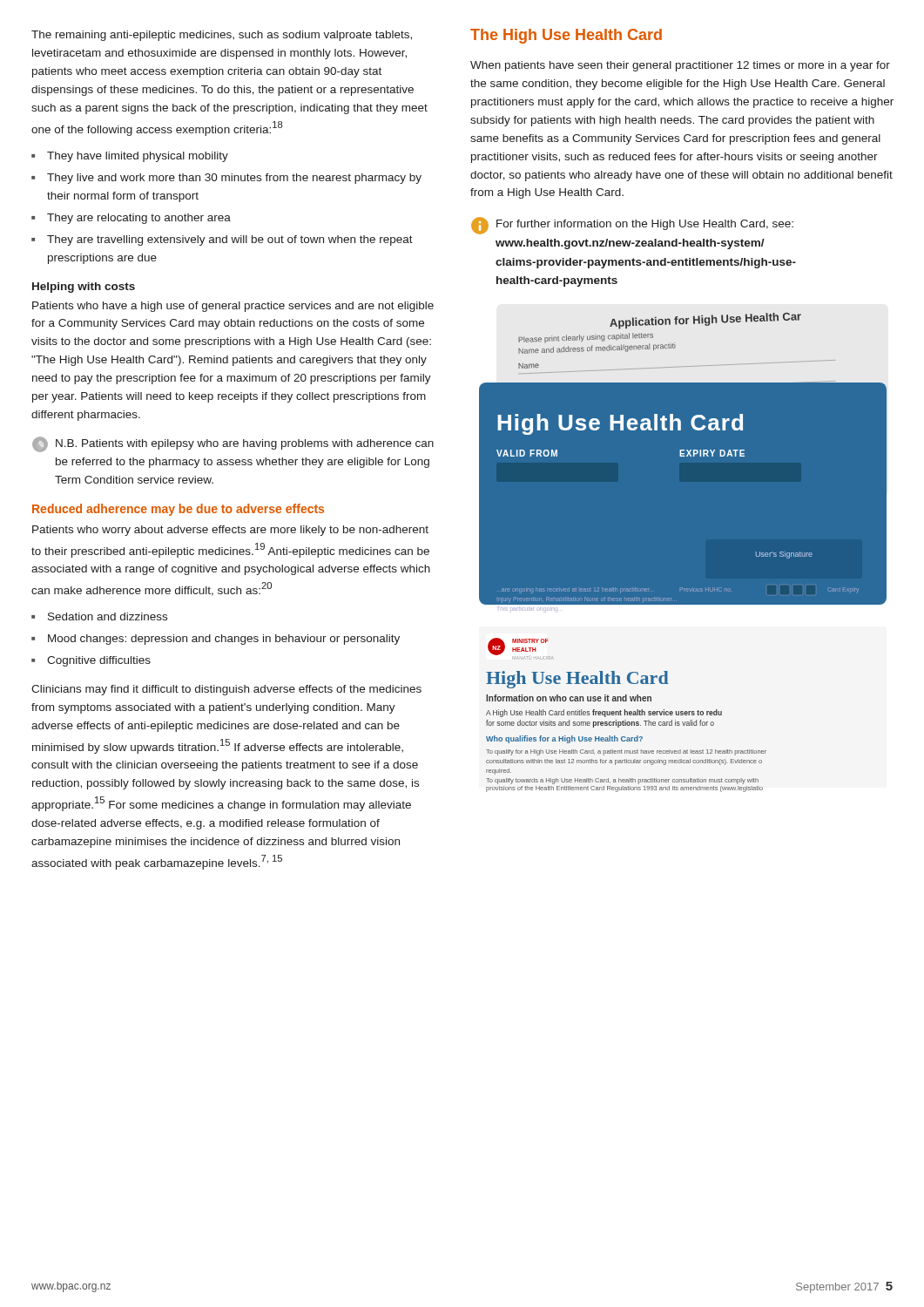Select the list item that reads "They are relocating"

(139, 217)
